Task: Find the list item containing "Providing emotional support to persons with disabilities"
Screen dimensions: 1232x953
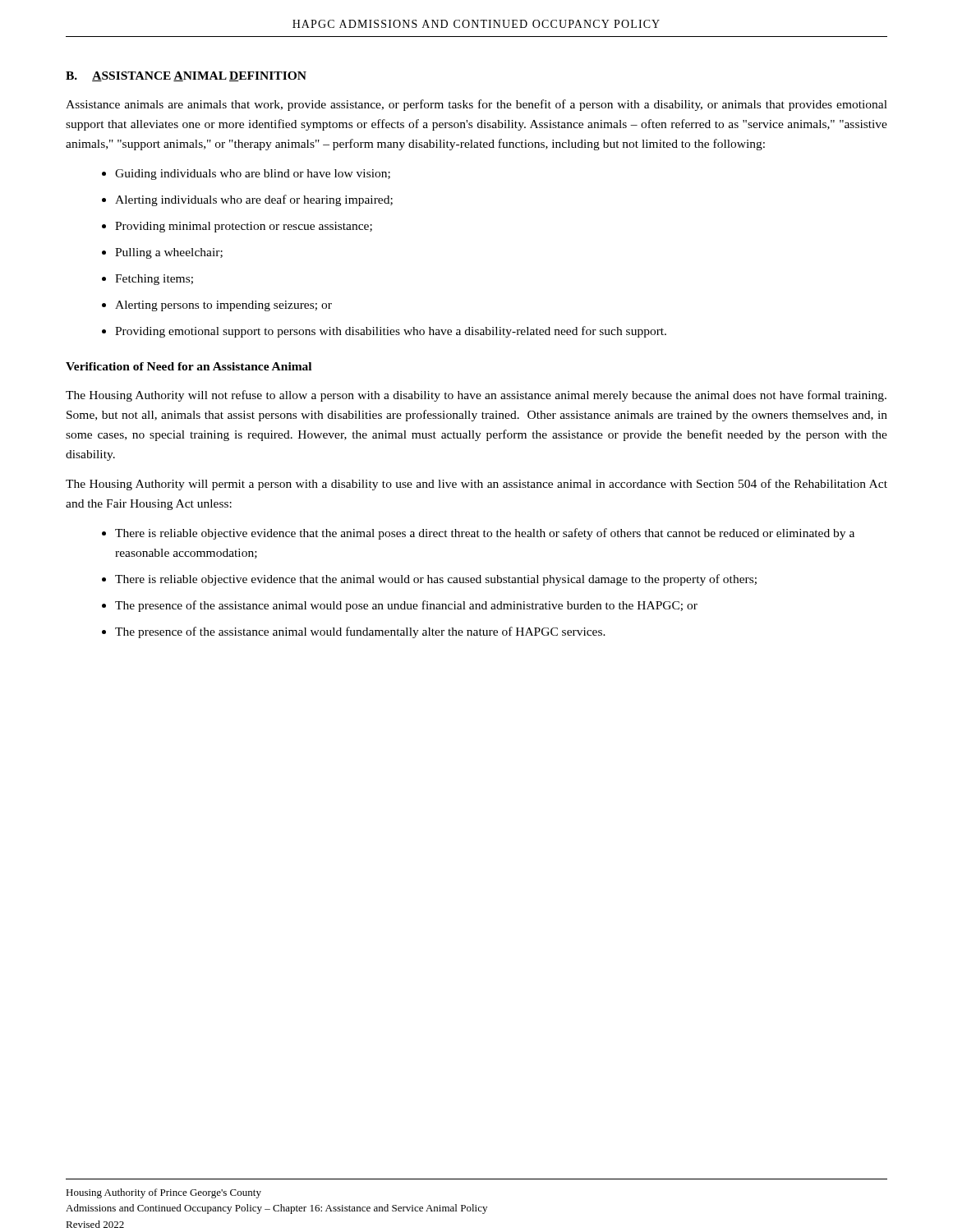Action: (x=391, y=331)
